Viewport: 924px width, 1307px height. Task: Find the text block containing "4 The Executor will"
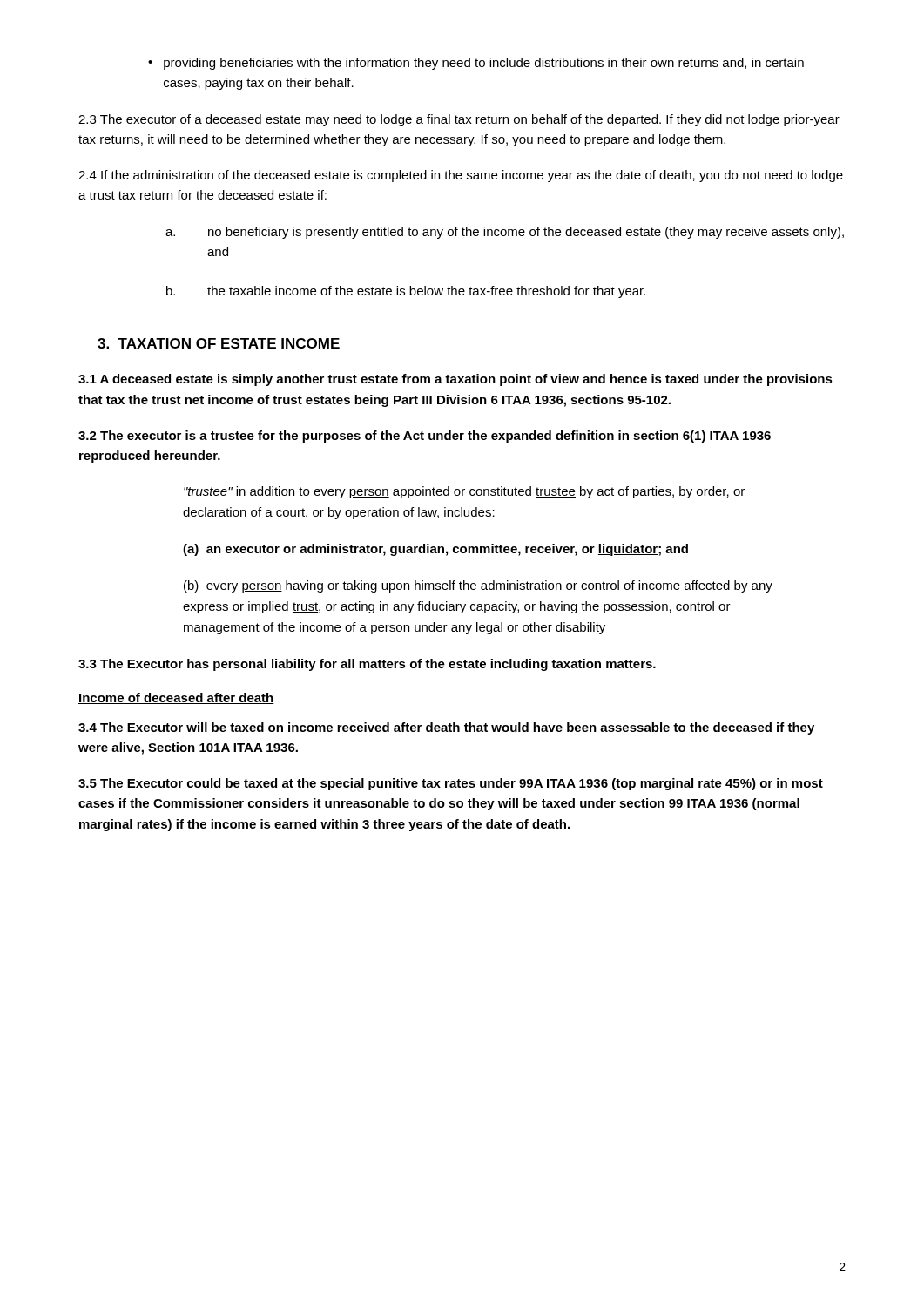[x=446, y=737]
